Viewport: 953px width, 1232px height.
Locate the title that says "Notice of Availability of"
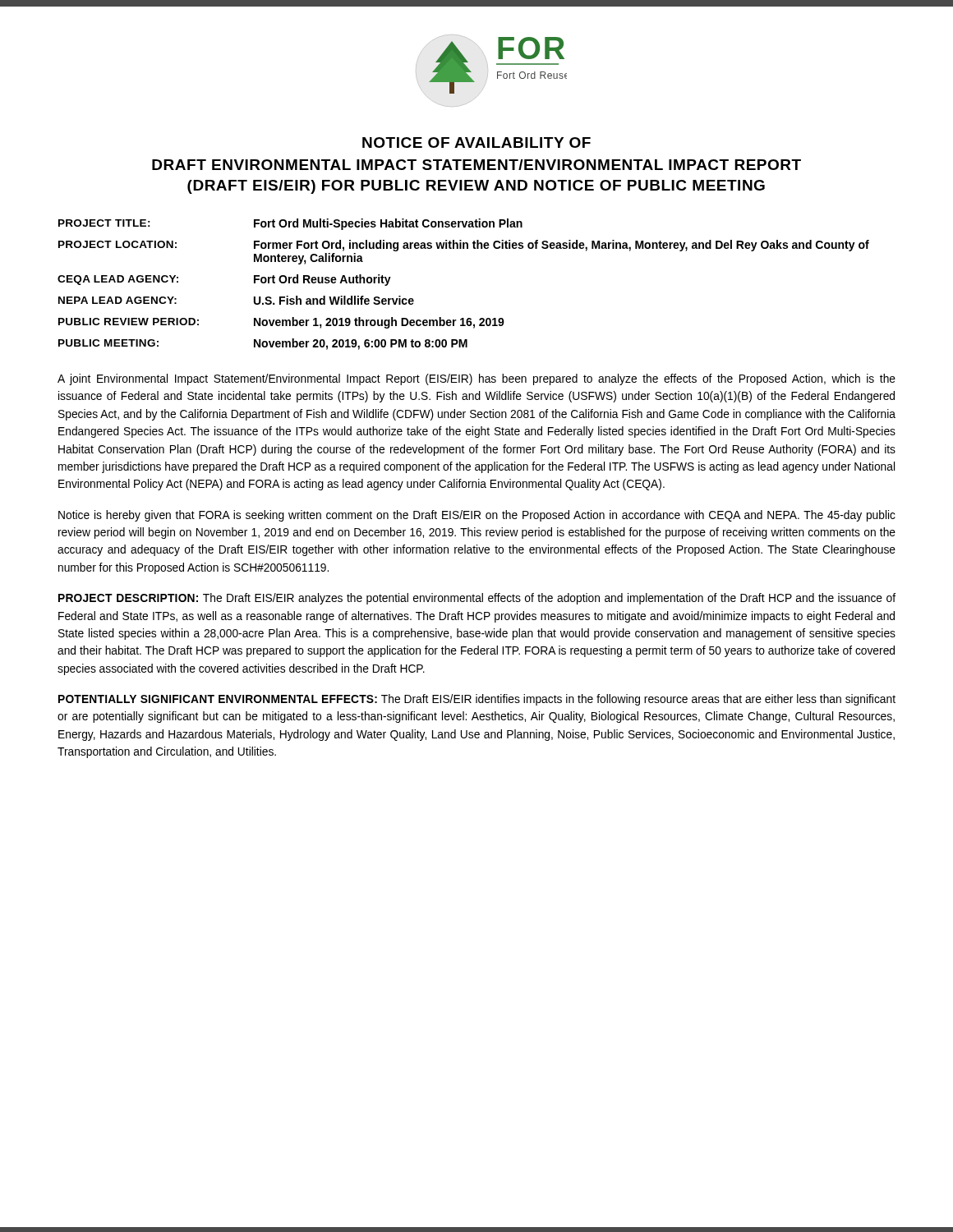pos(476,164)
